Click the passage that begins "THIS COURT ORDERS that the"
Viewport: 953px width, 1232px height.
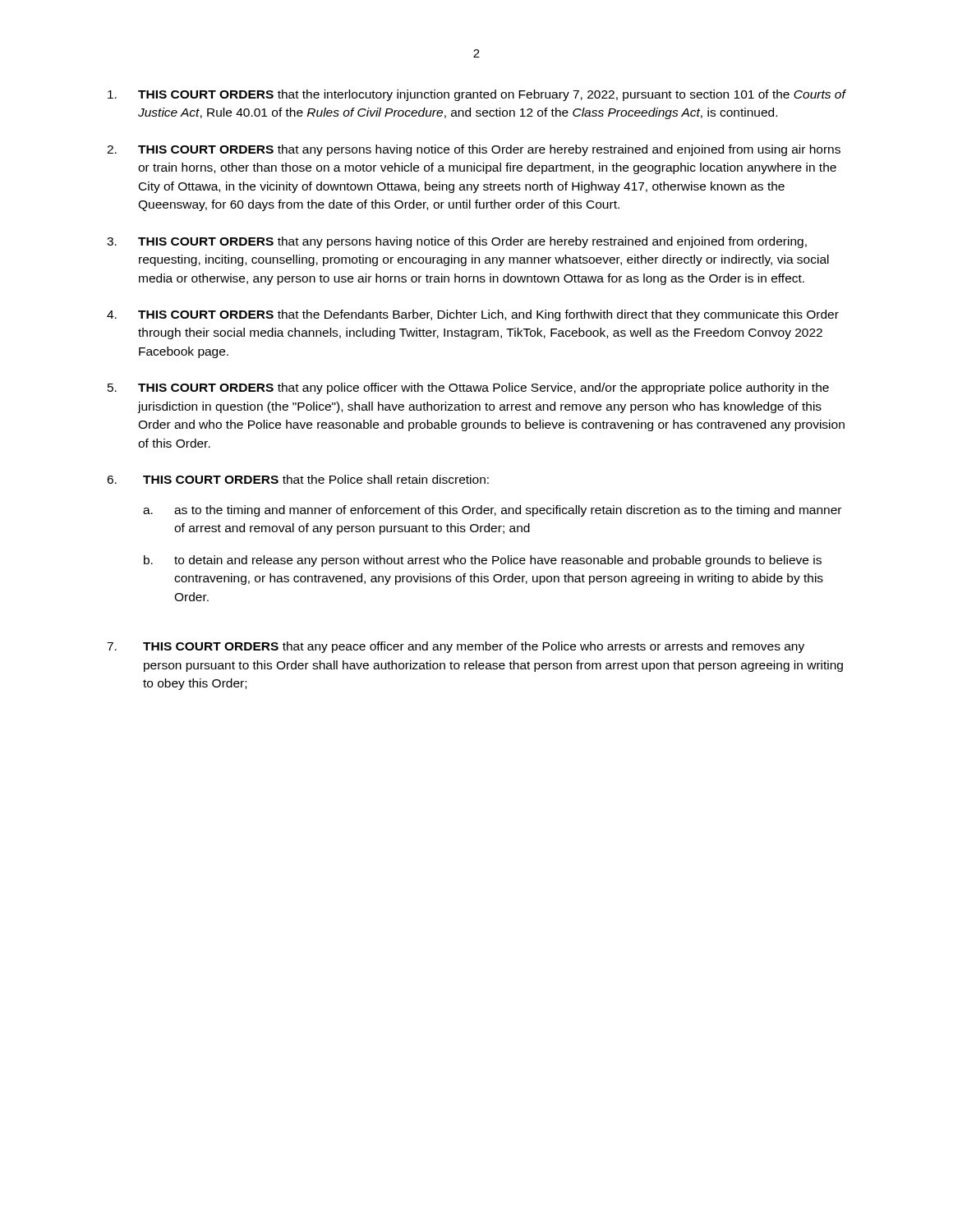click(x=476, y=104)
